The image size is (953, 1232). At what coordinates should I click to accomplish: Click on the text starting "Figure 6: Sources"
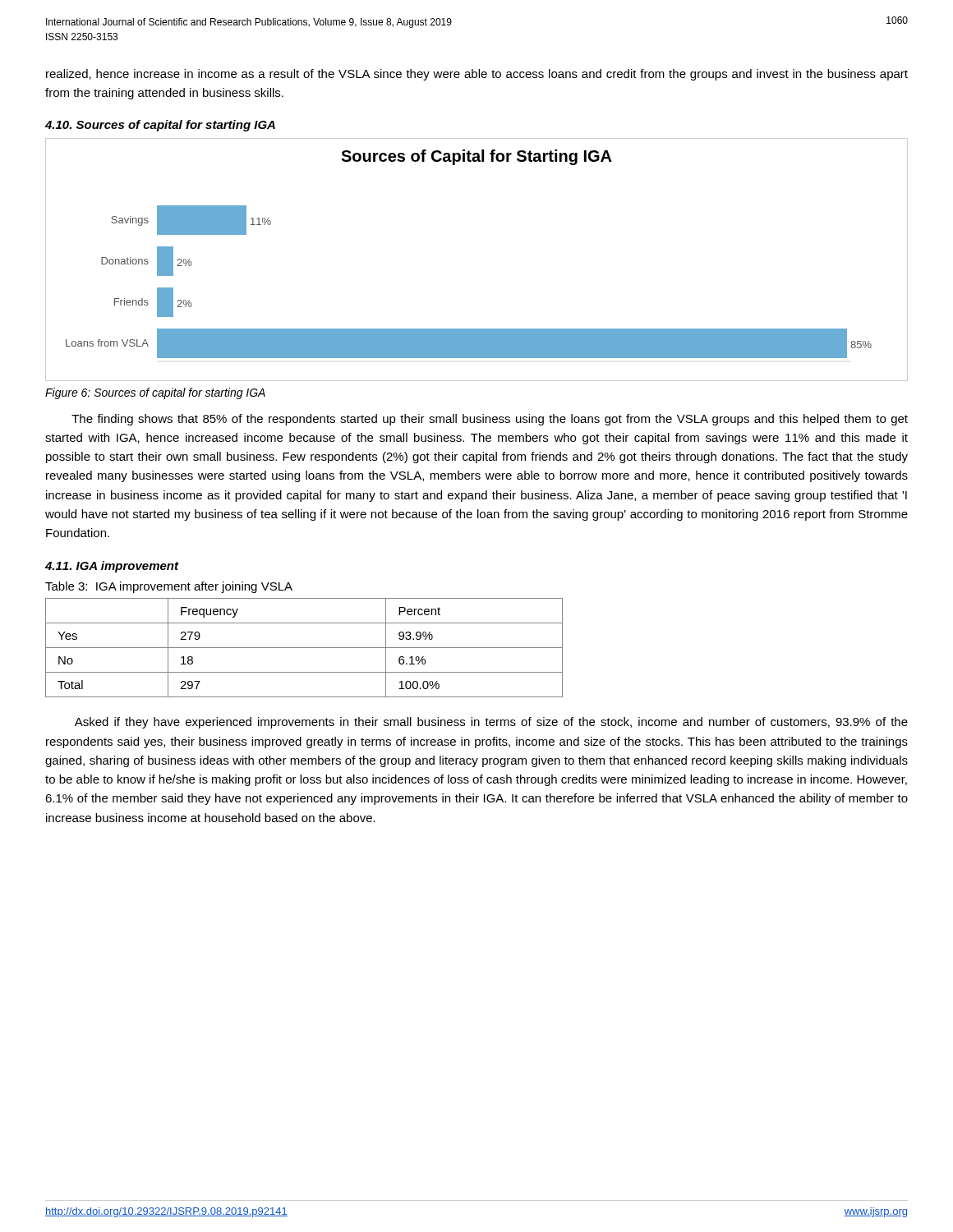[155, 392]
